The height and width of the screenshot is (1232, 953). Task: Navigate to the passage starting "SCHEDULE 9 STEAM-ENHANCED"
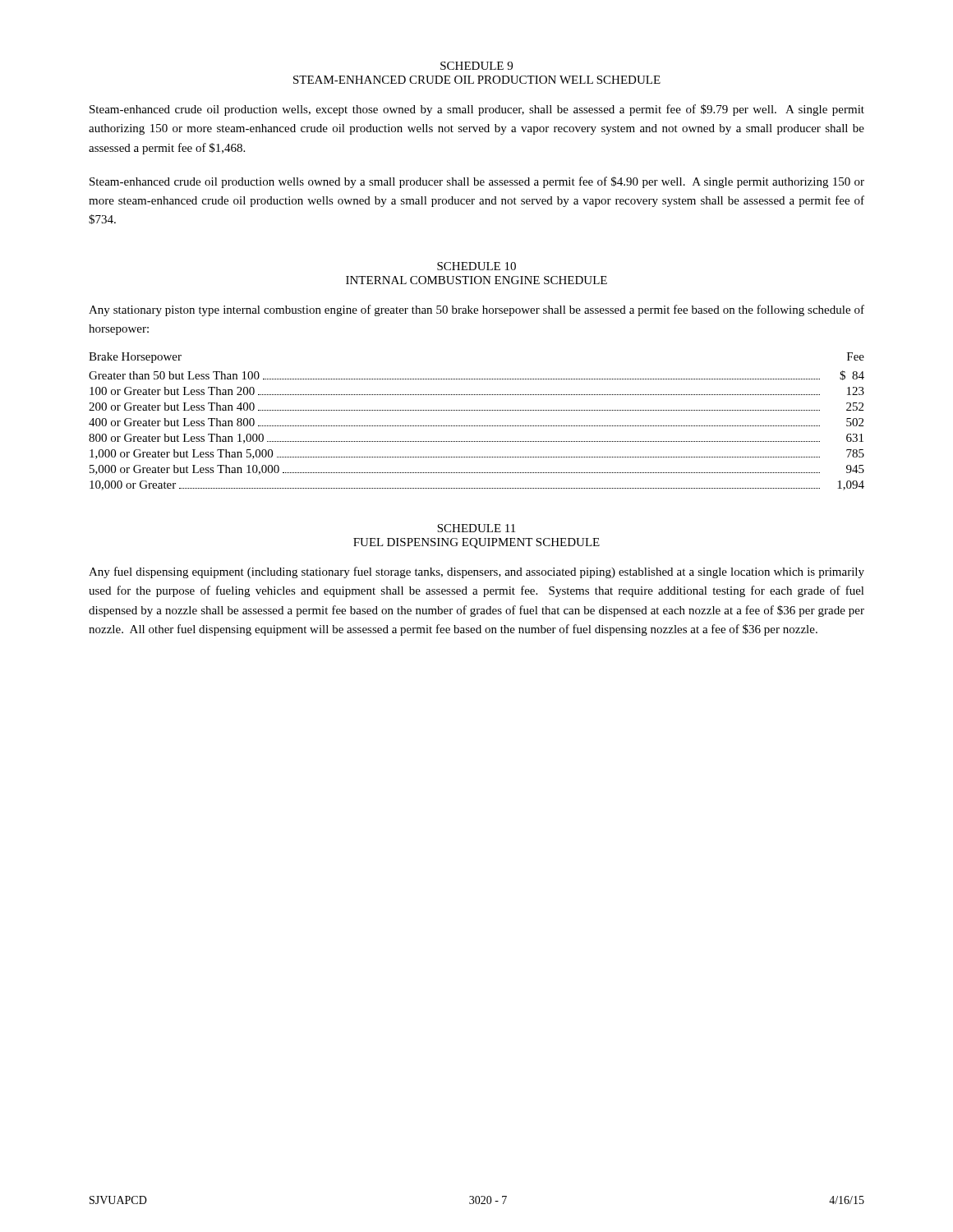pyautogui.click(x=476, y=73)
